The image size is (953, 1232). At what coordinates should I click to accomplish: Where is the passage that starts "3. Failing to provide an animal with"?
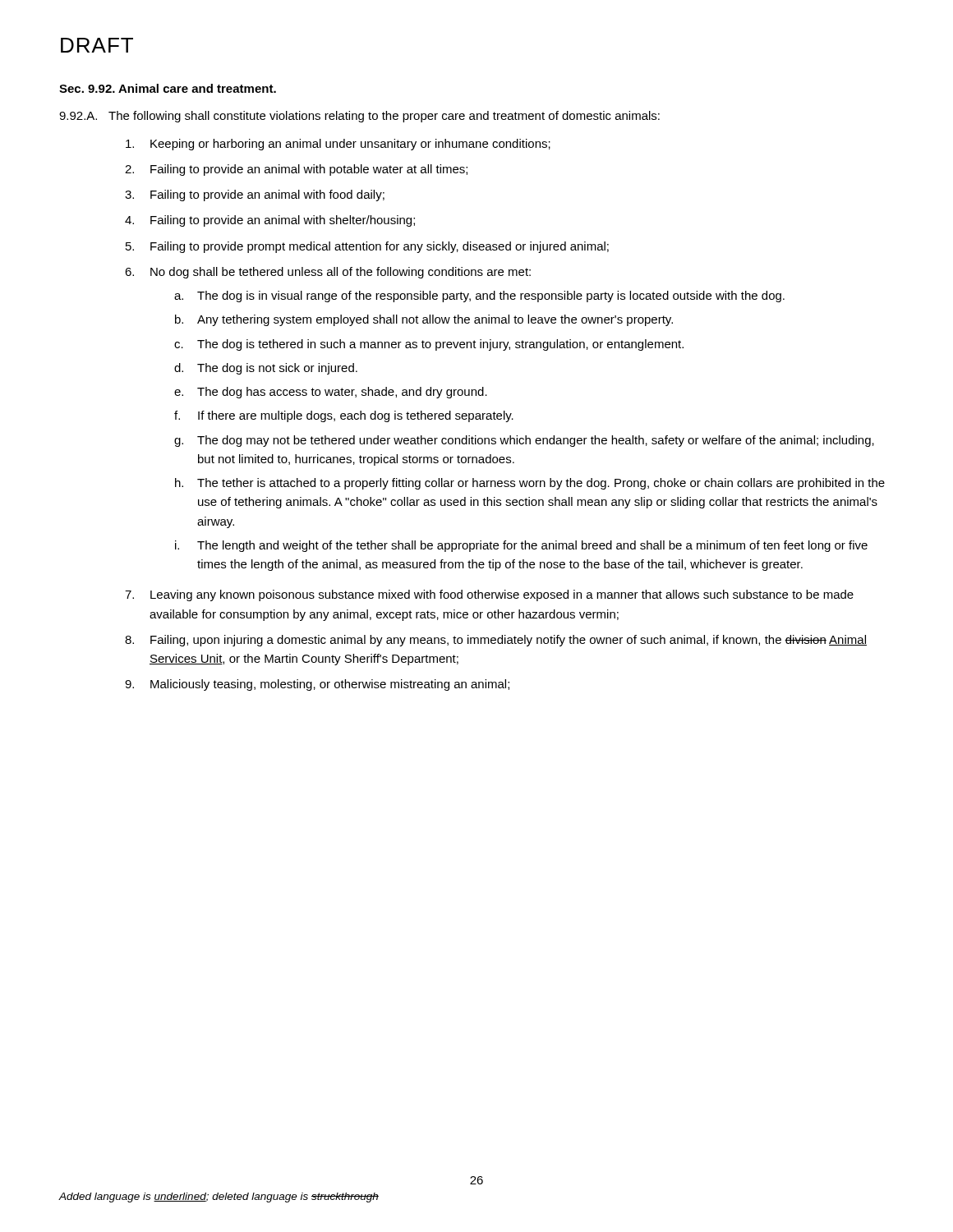pos(255,194)
